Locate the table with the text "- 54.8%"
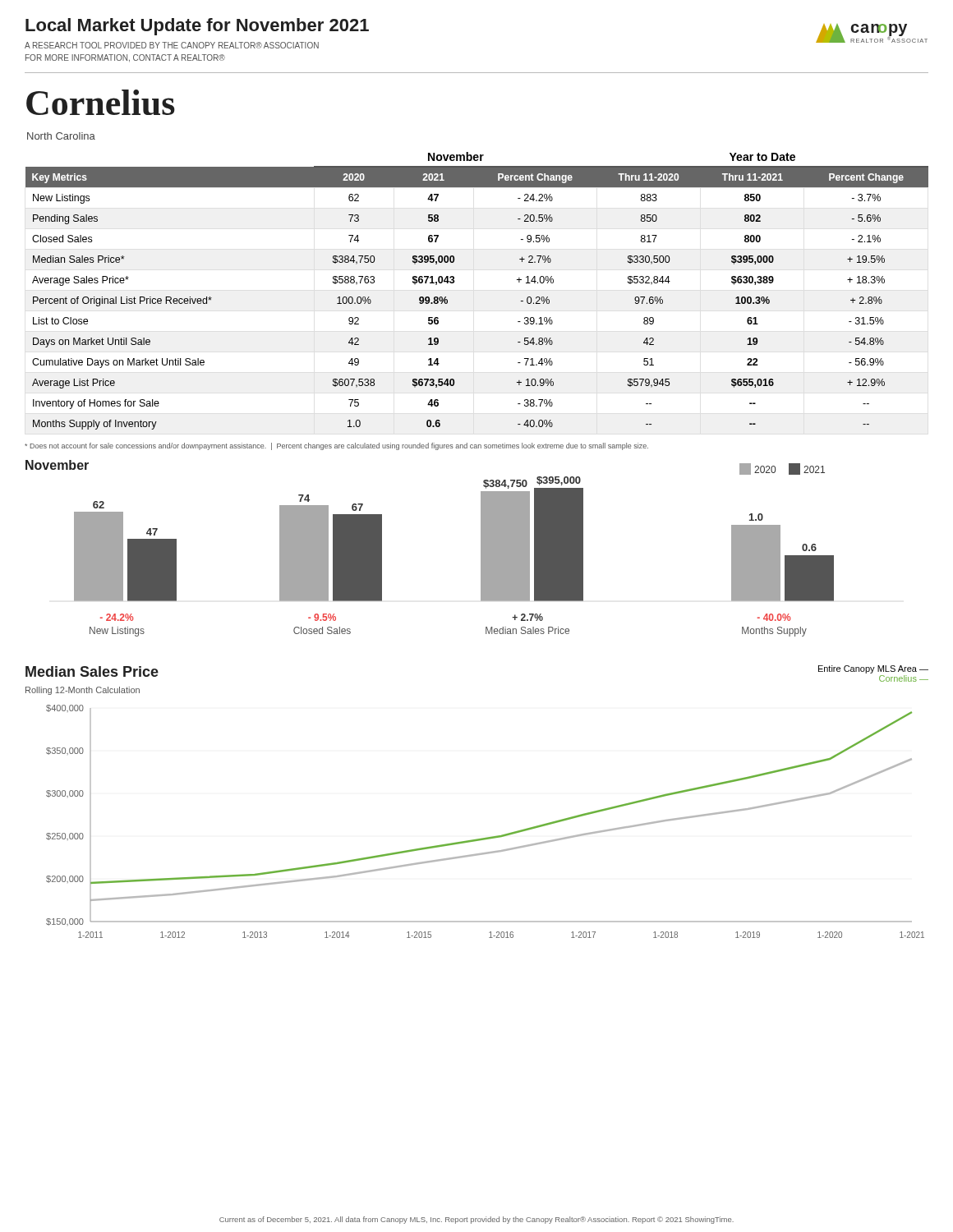This screenshot has height=1232, width=953. pos(476,292)
